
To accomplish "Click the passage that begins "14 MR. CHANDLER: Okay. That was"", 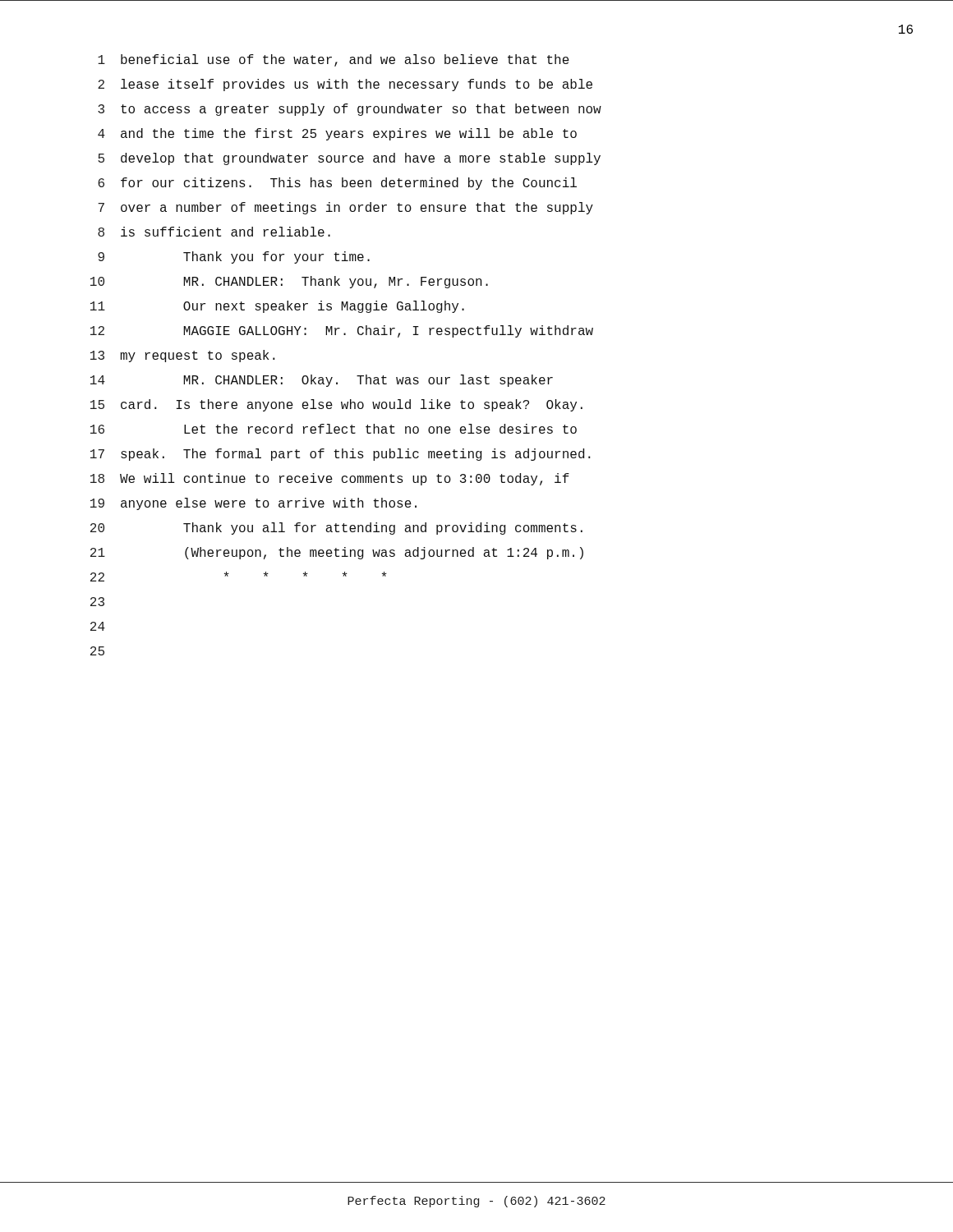I will (x=485, y=381).
